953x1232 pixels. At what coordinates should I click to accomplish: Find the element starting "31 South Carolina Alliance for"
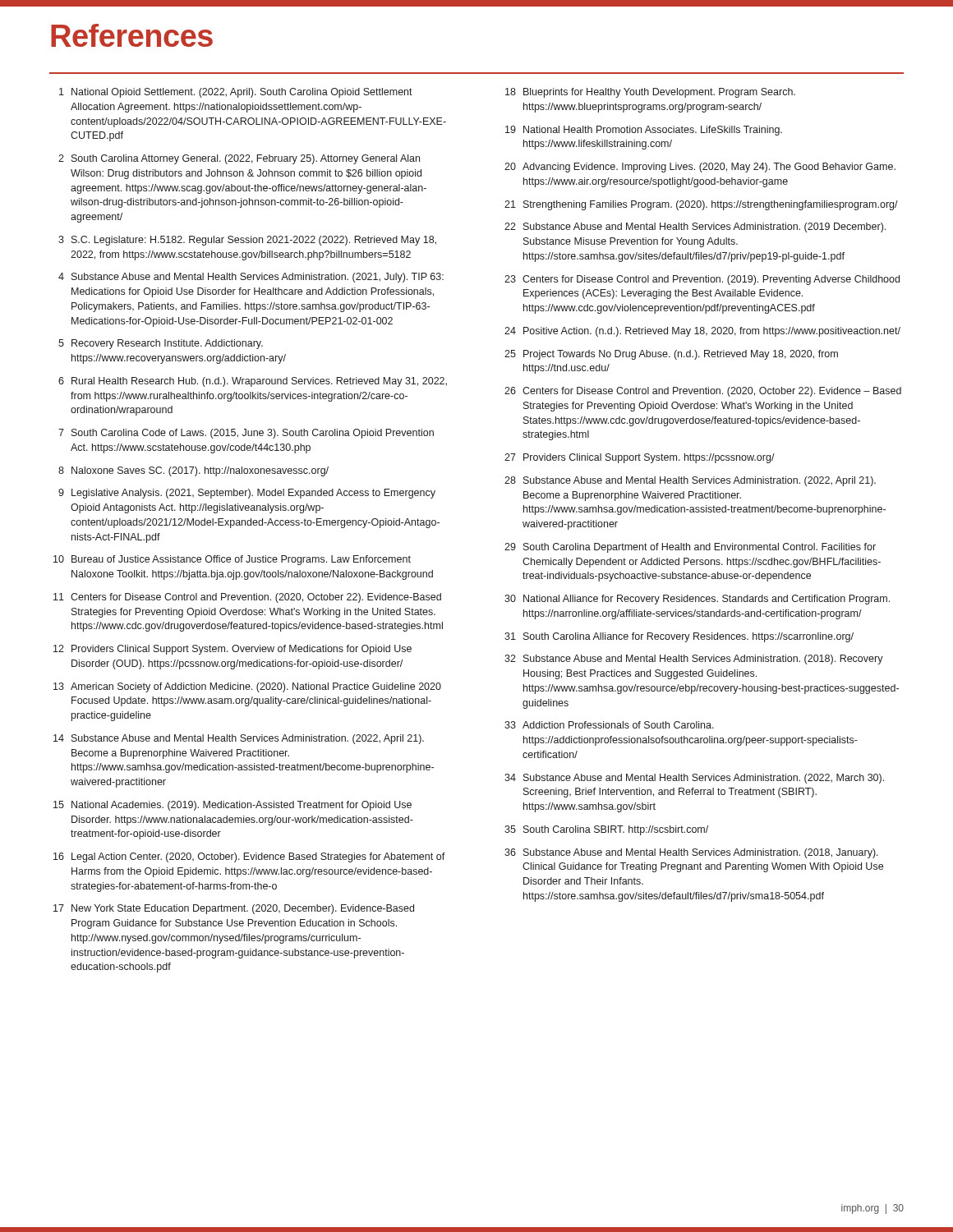pyautogui.click(x=677, y=637)
